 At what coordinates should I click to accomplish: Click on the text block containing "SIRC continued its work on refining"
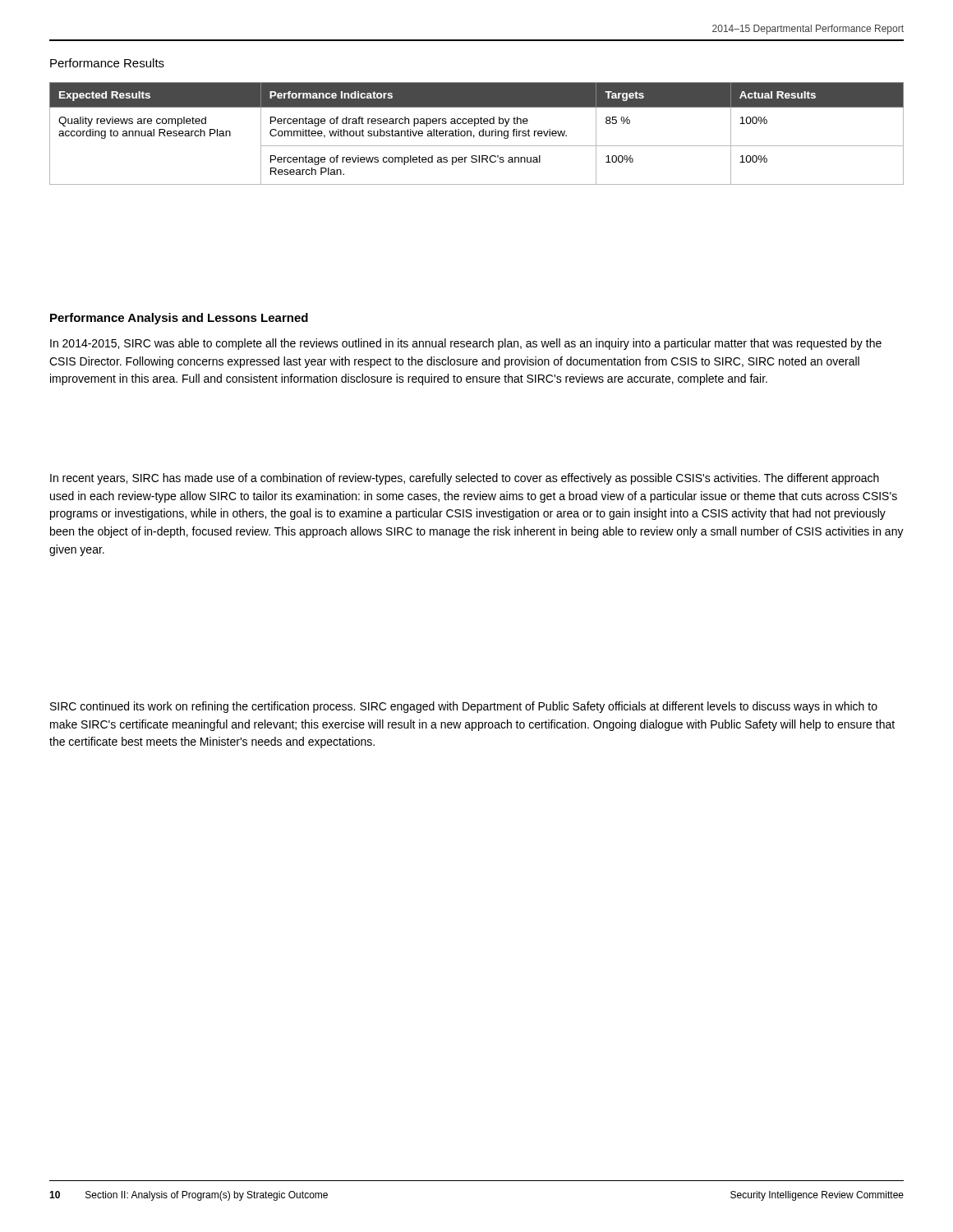pyautogui.click(x=472, y=724)
